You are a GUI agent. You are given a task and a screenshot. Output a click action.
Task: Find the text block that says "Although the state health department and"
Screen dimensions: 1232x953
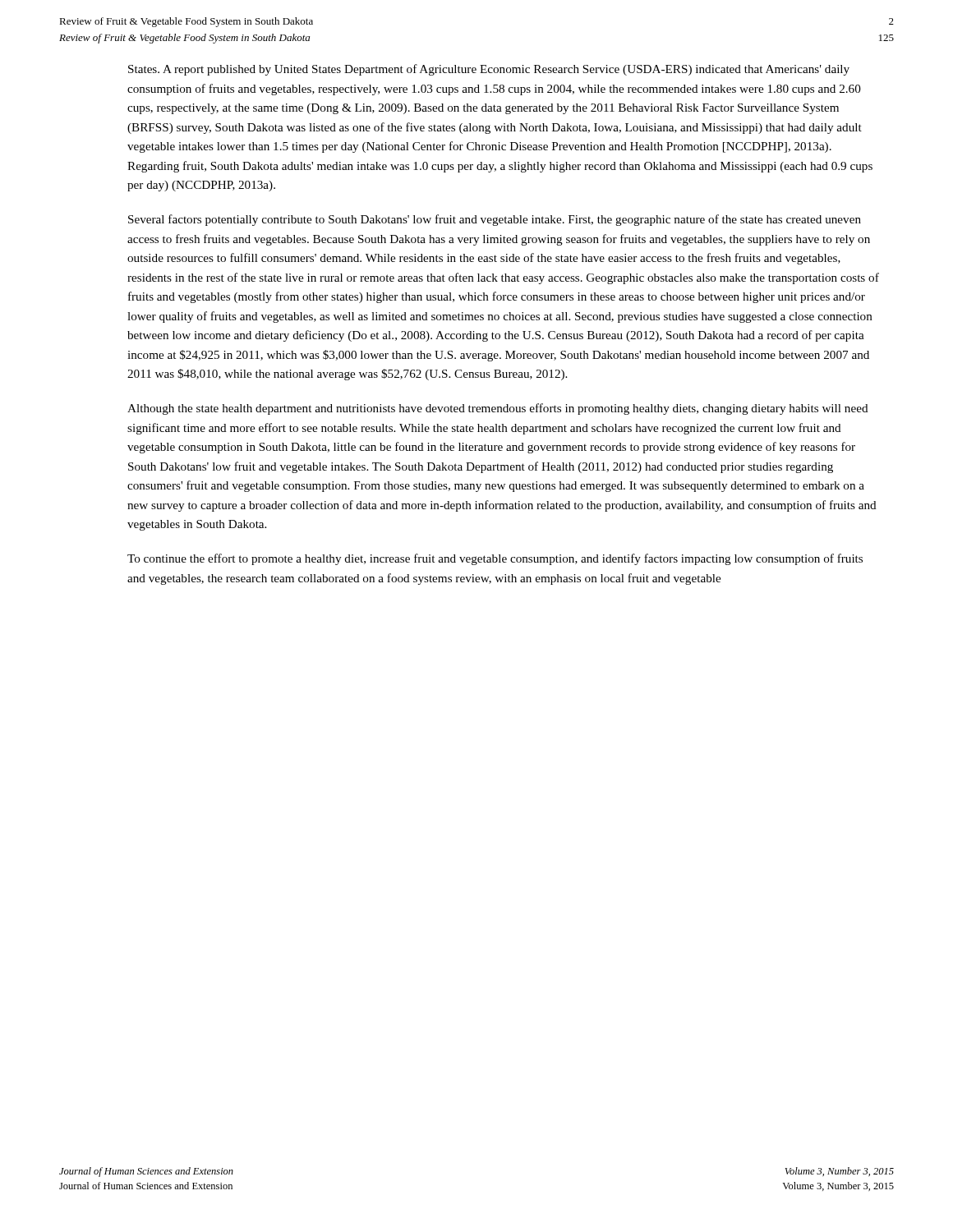pos(502,466)
